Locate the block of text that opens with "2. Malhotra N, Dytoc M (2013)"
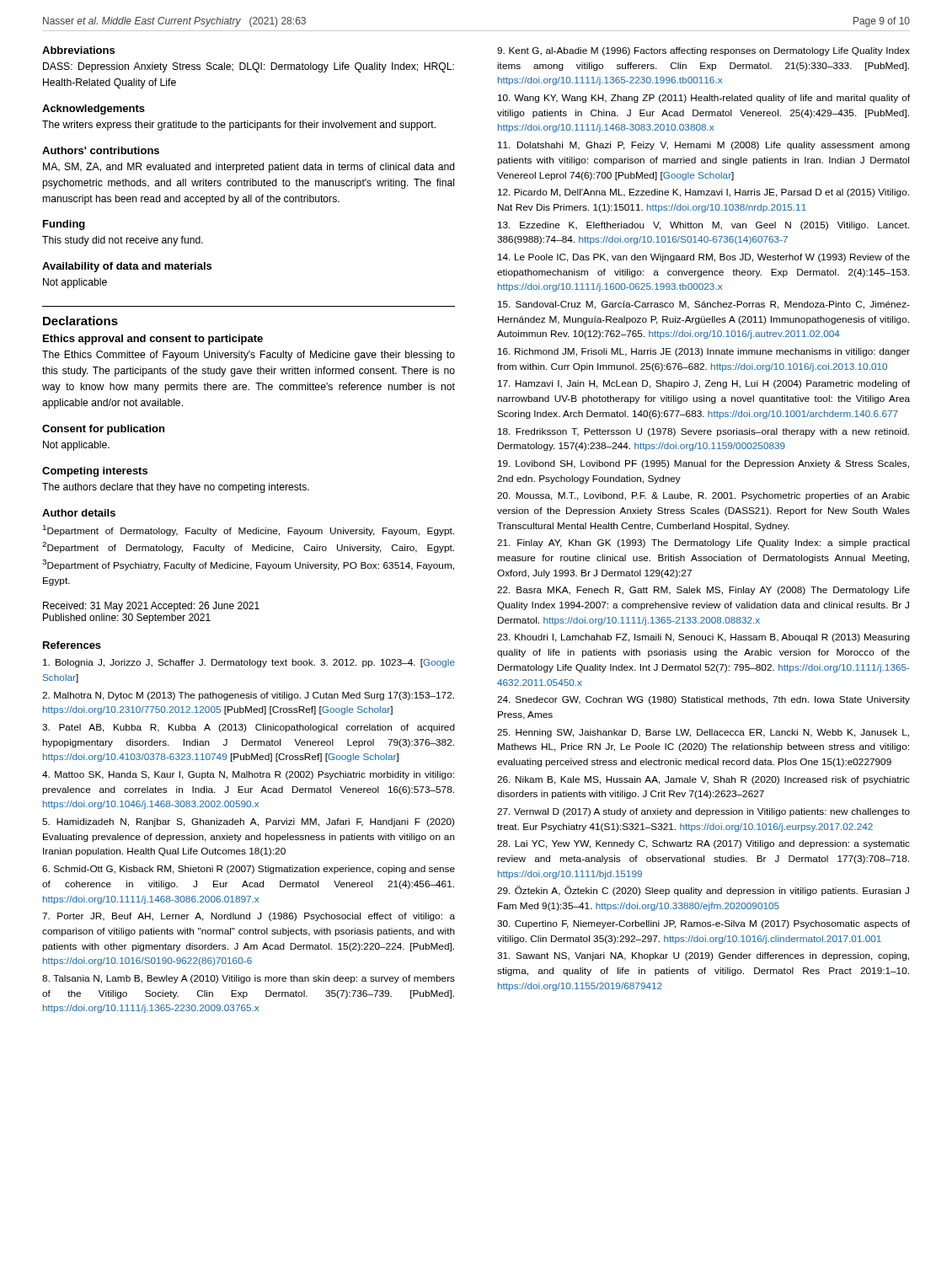The image size is (952, 1264). [249, 702]
